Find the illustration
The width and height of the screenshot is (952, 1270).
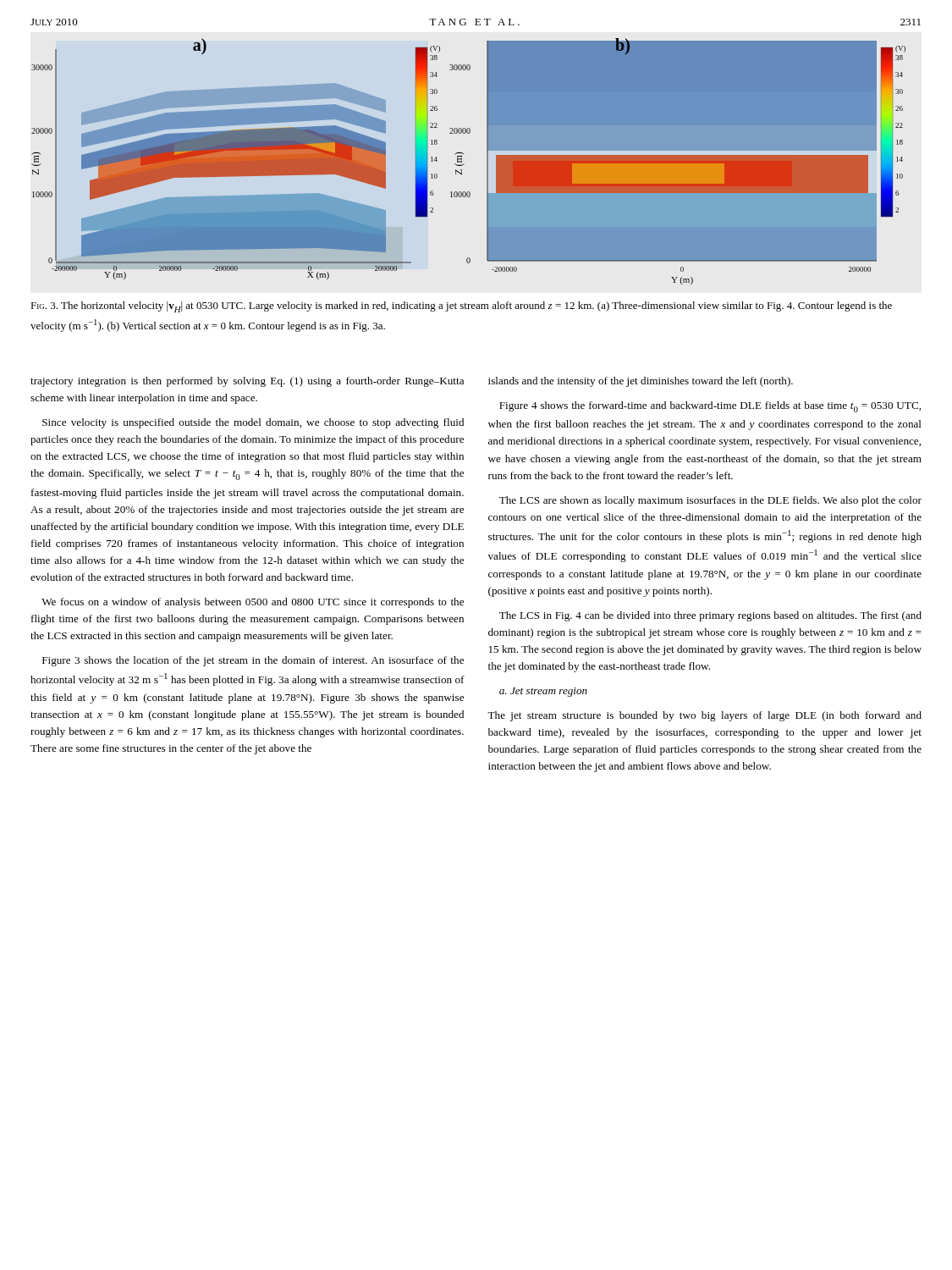476,163
